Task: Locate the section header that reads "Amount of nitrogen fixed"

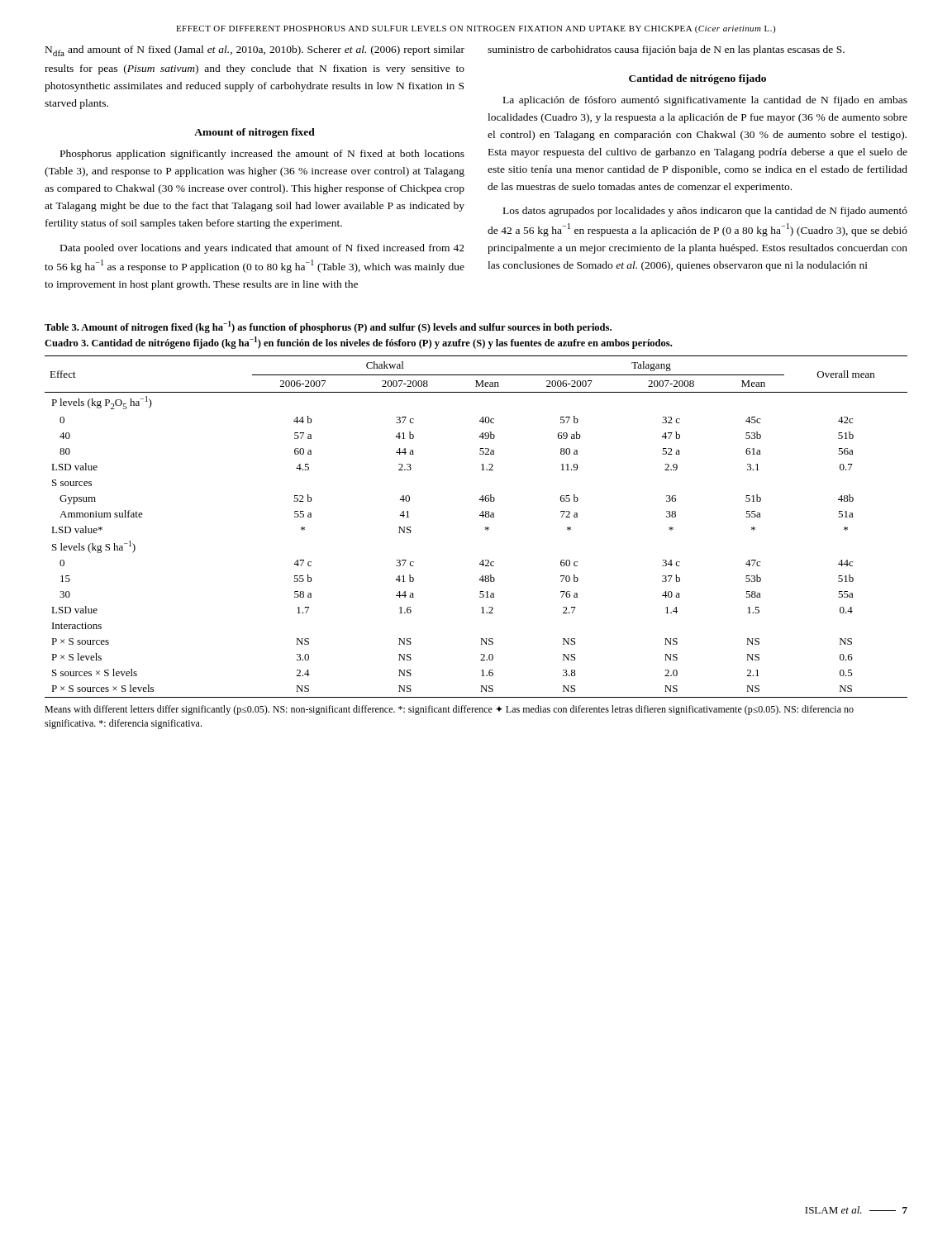Action: tap(255, 132)
